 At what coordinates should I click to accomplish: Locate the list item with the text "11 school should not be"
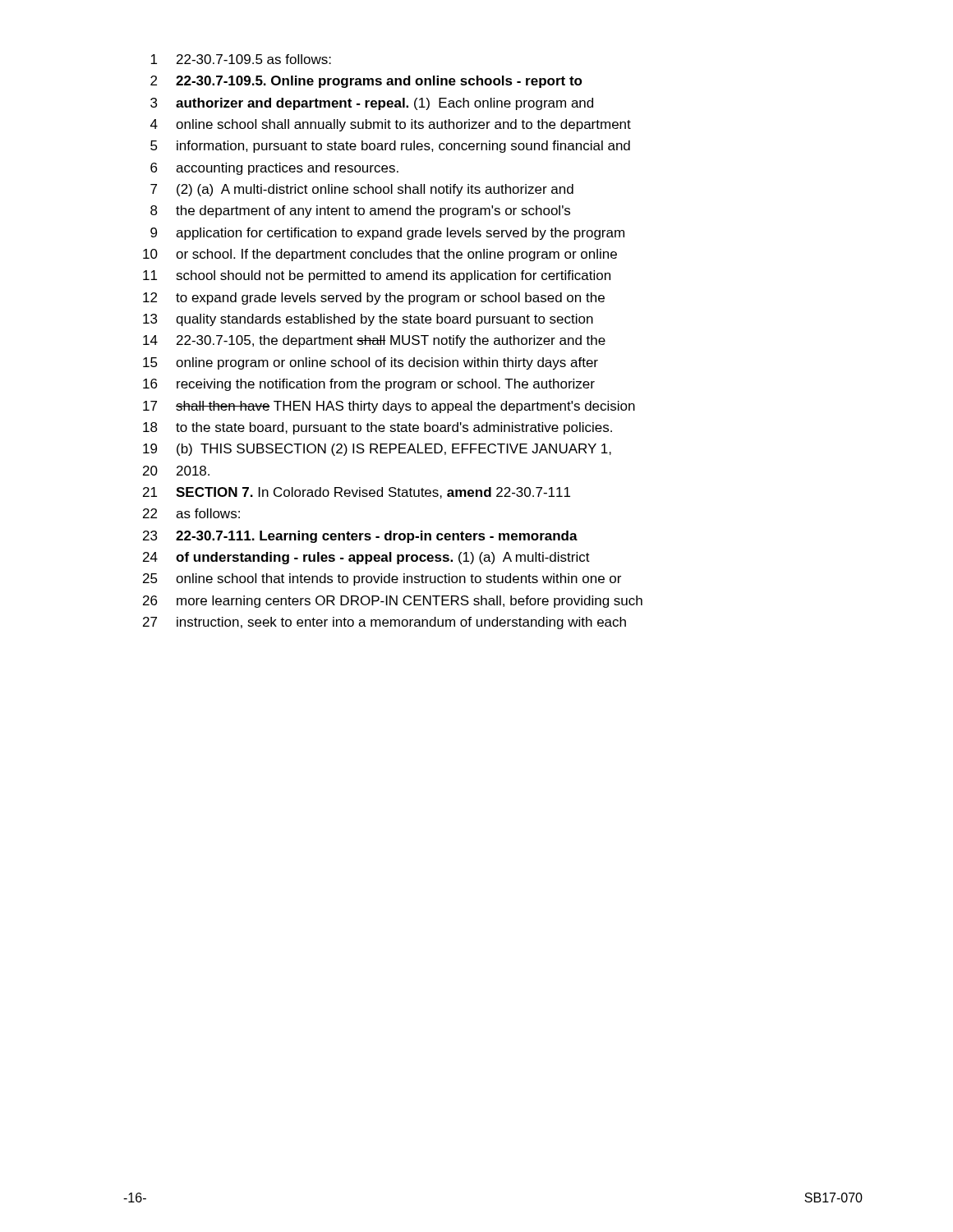(493, 276)
